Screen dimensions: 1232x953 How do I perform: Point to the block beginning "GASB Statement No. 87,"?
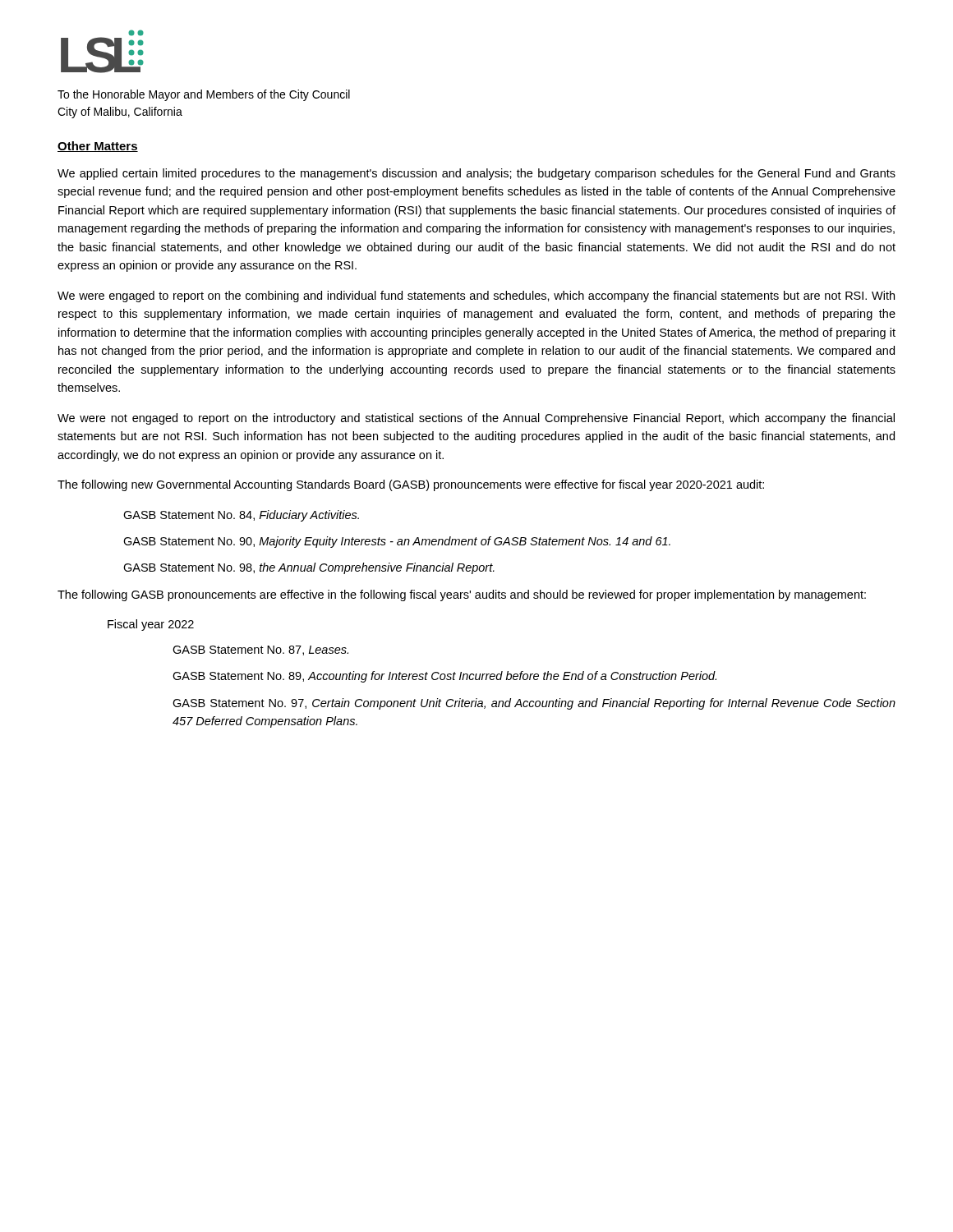coord(261,650)
